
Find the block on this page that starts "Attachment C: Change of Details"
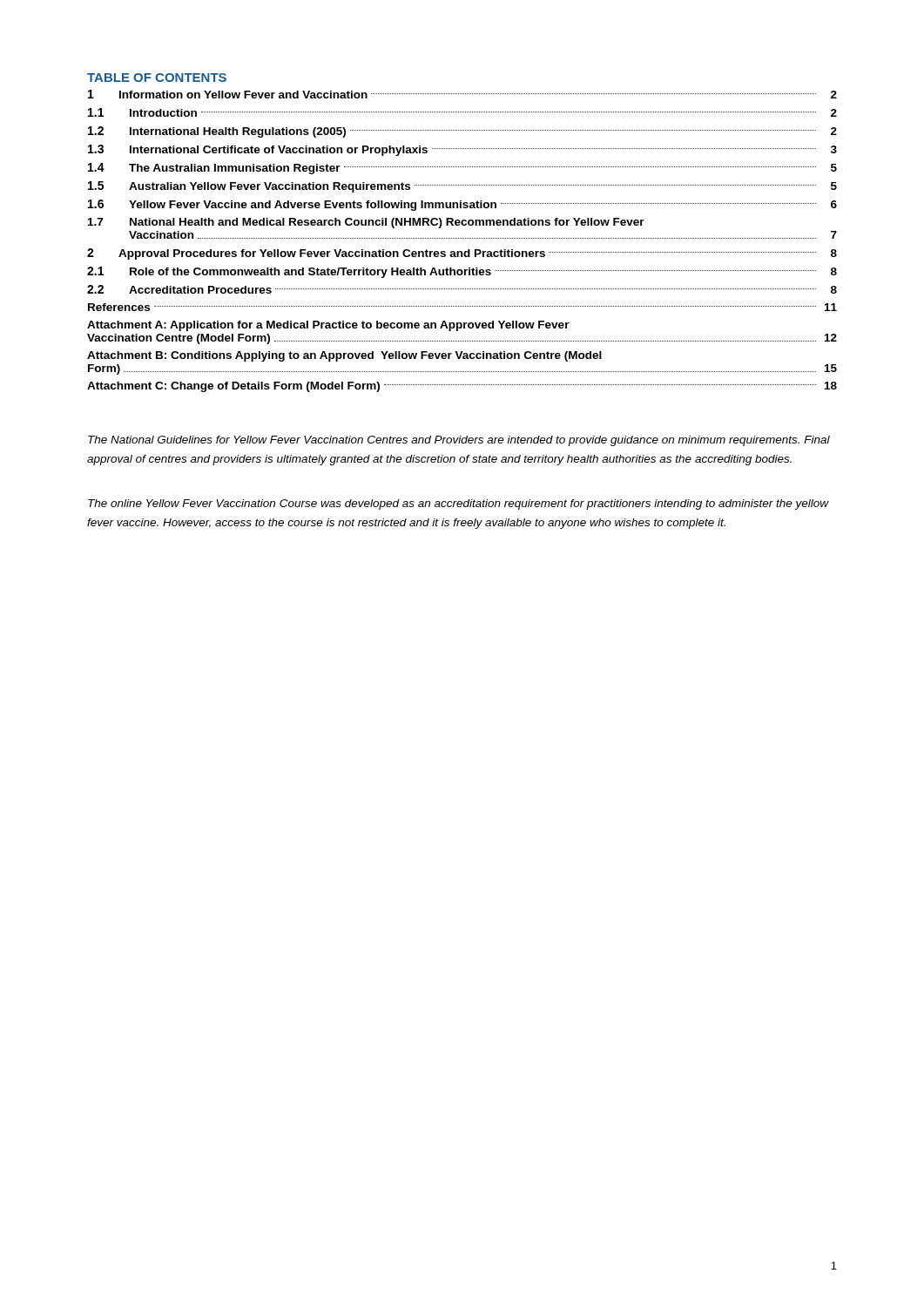462,386
